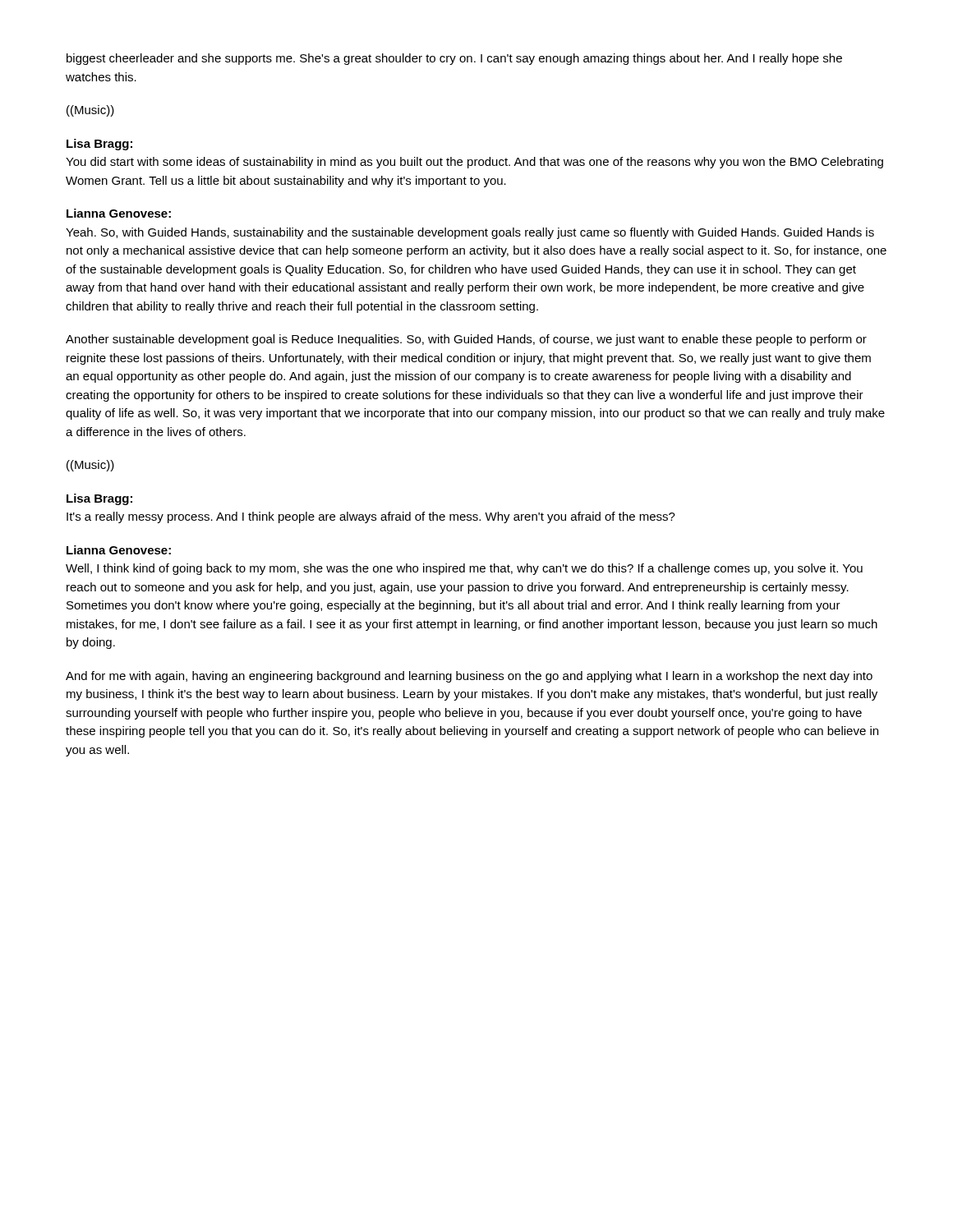Screen dimensions: 1232x953
Task: Locate the block of text that opens with "Lianna Genovese: Well, I think"
Action: (476, 595)
